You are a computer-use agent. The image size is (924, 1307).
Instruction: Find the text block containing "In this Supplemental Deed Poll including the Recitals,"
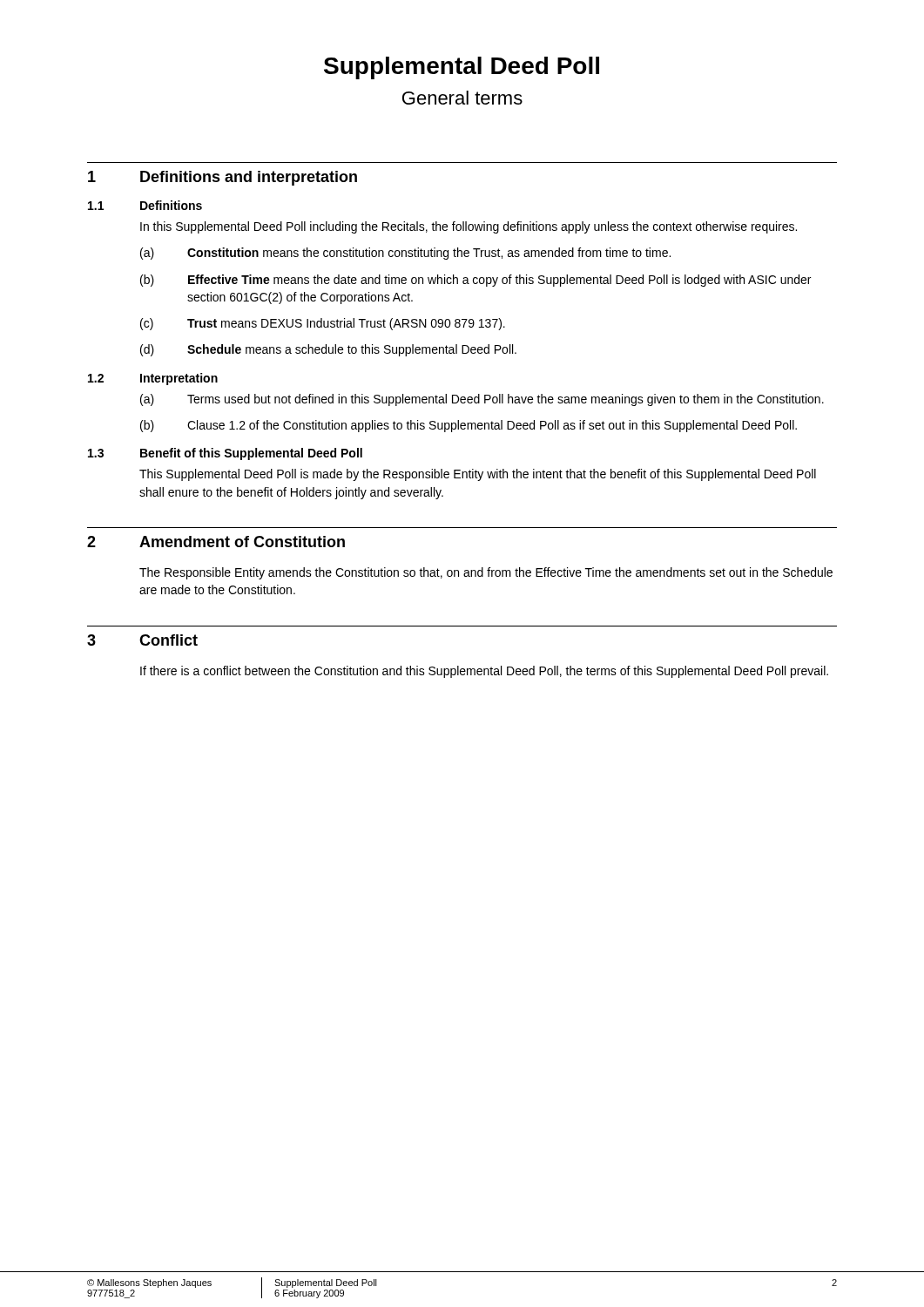(x=469, y=227)
